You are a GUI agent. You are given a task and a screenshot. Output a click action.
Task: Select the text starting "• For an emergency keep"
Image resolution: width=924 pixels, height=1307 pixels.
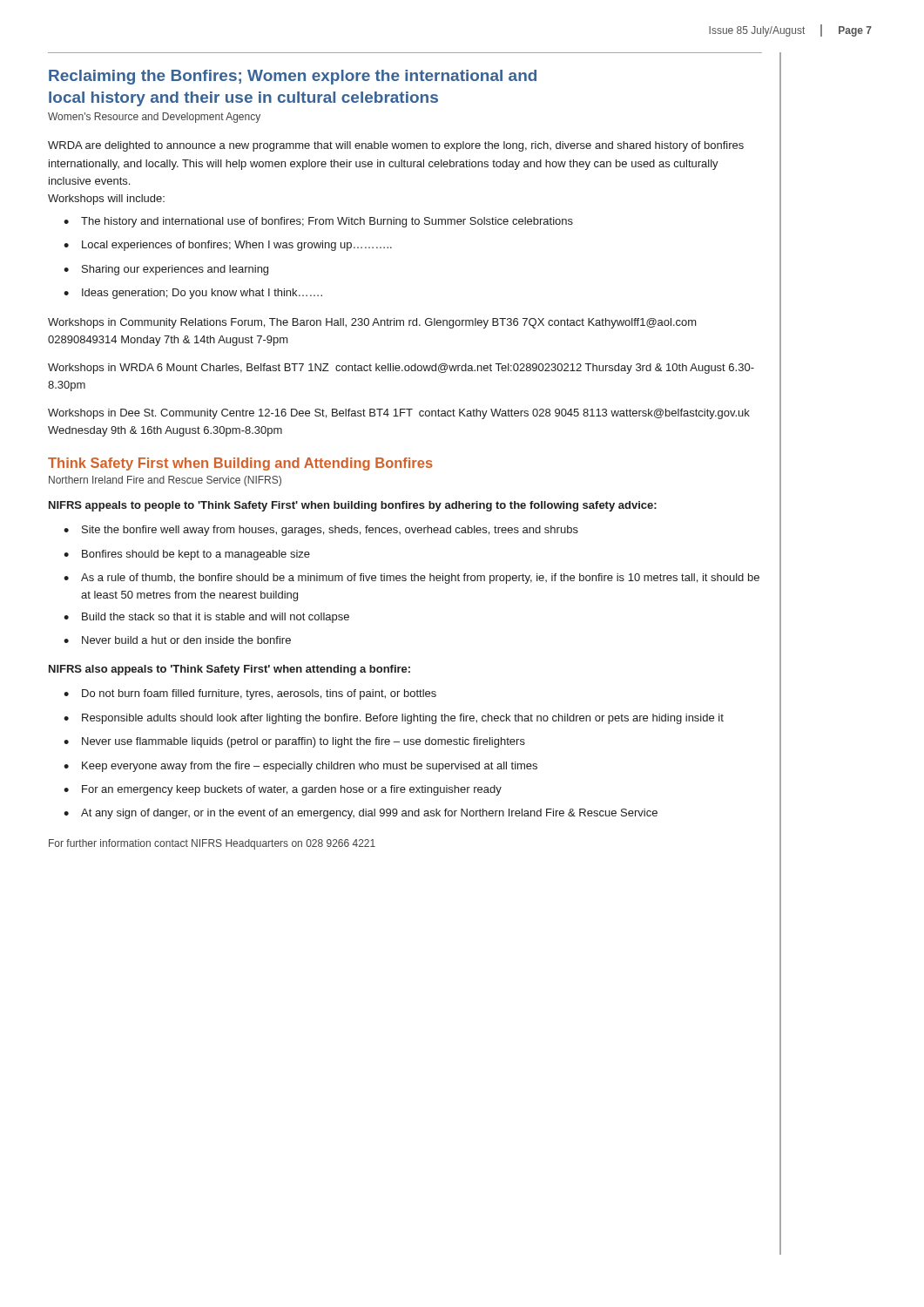pos(413,791)
